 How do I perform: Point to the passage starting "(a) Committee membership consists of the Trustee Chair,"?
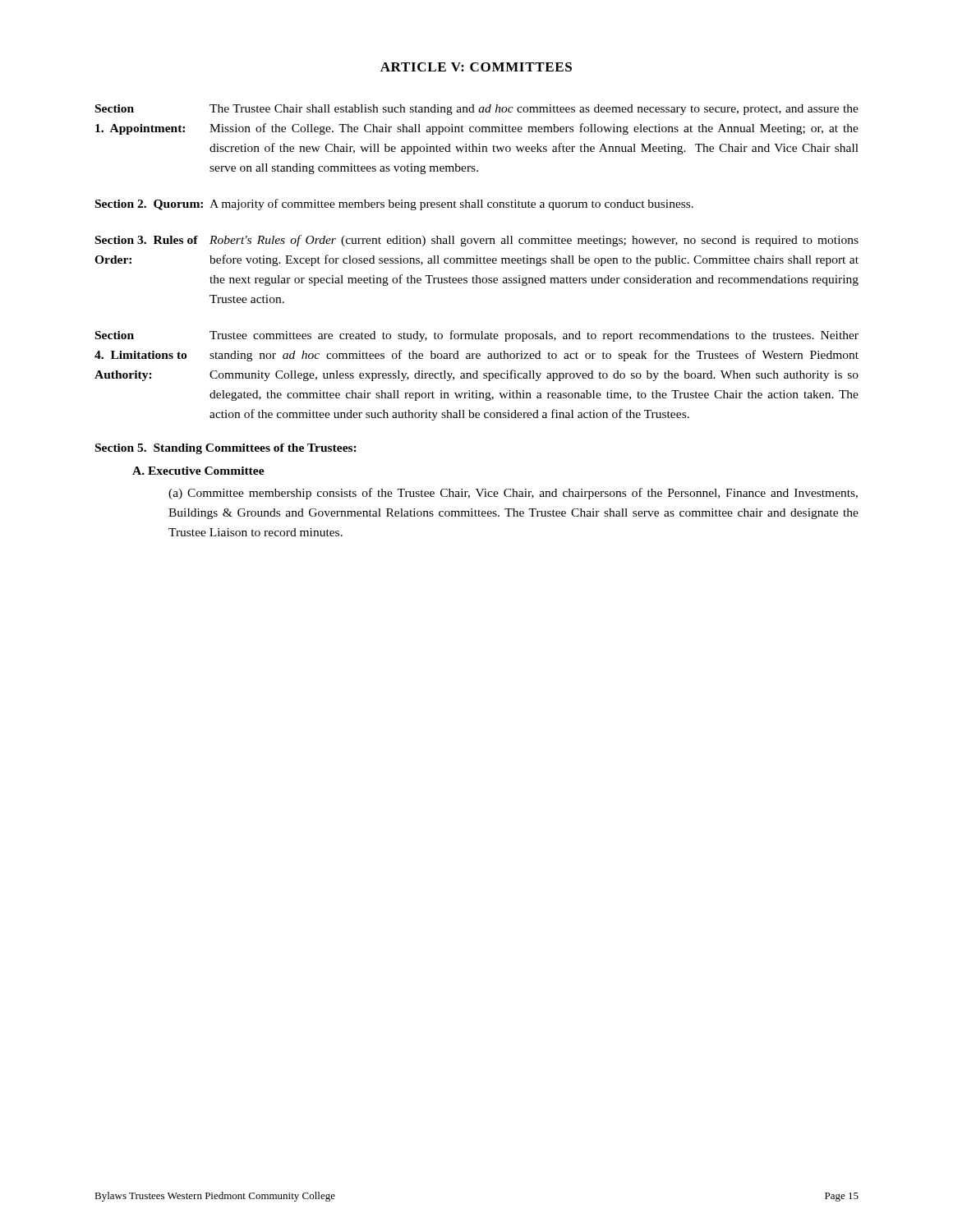click(513, 512)
